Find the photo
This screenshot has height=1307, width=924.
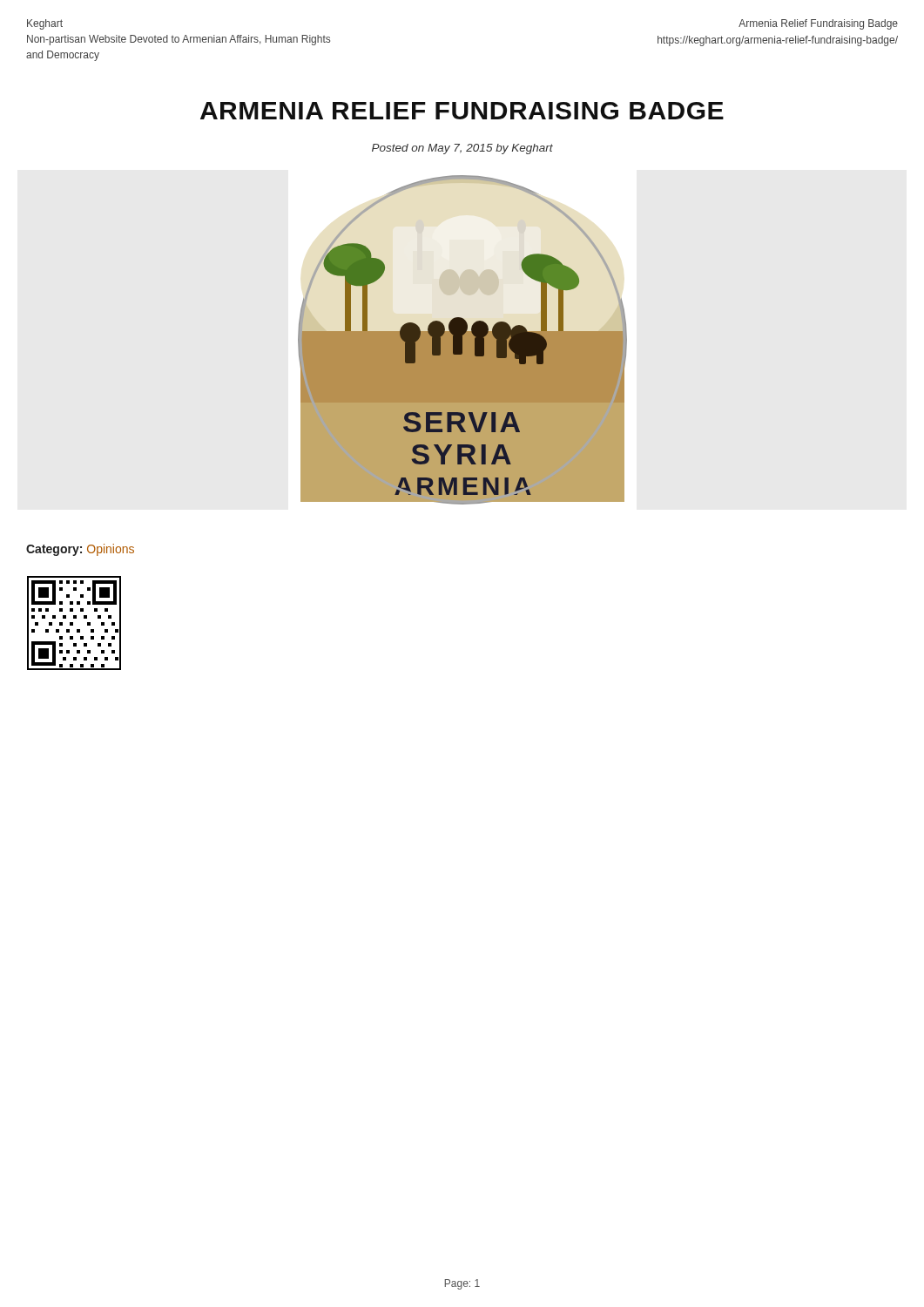[462, 340]
